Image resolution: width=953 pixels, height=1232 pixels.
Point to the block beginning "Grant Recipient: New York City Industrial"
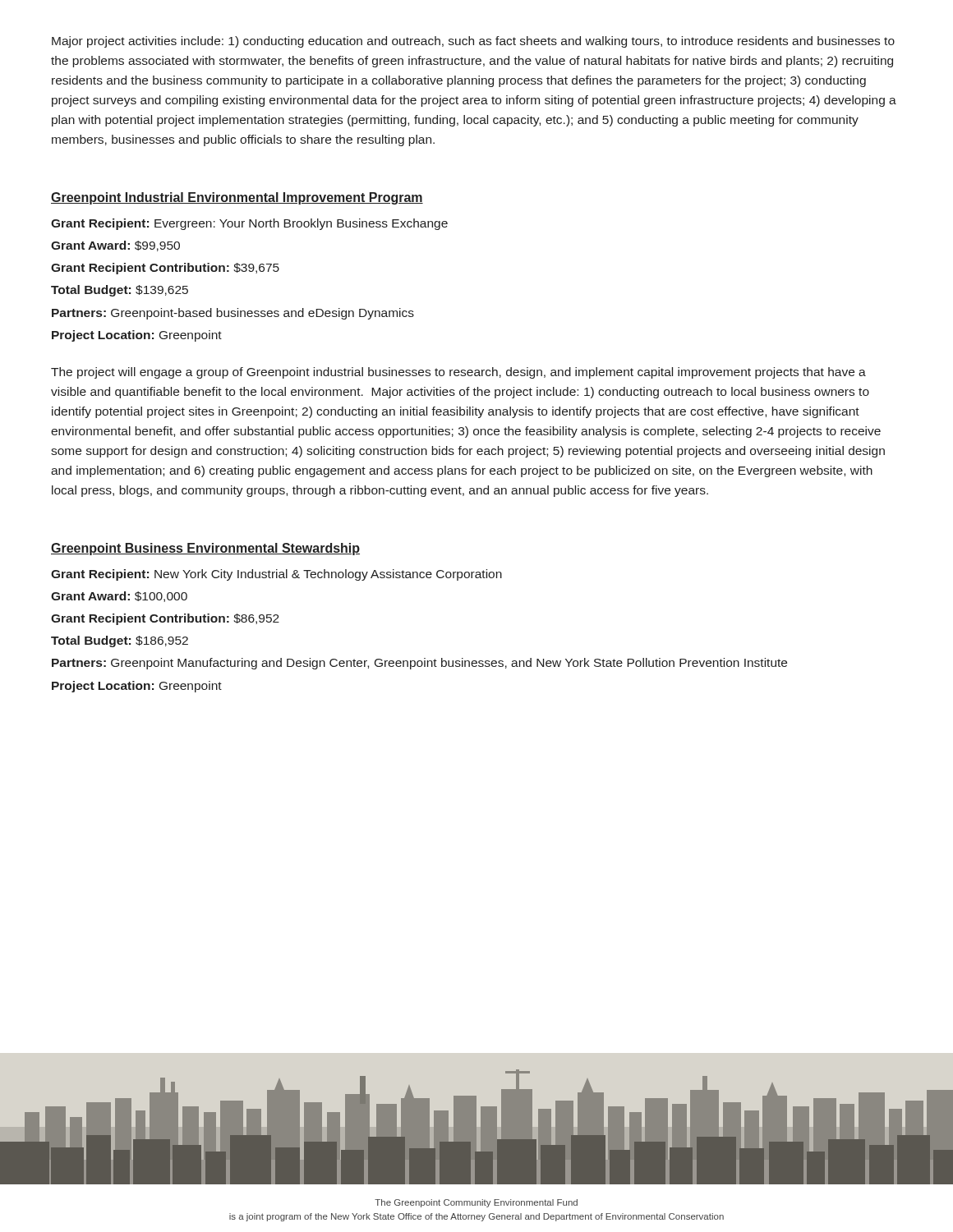click(276, 575)
